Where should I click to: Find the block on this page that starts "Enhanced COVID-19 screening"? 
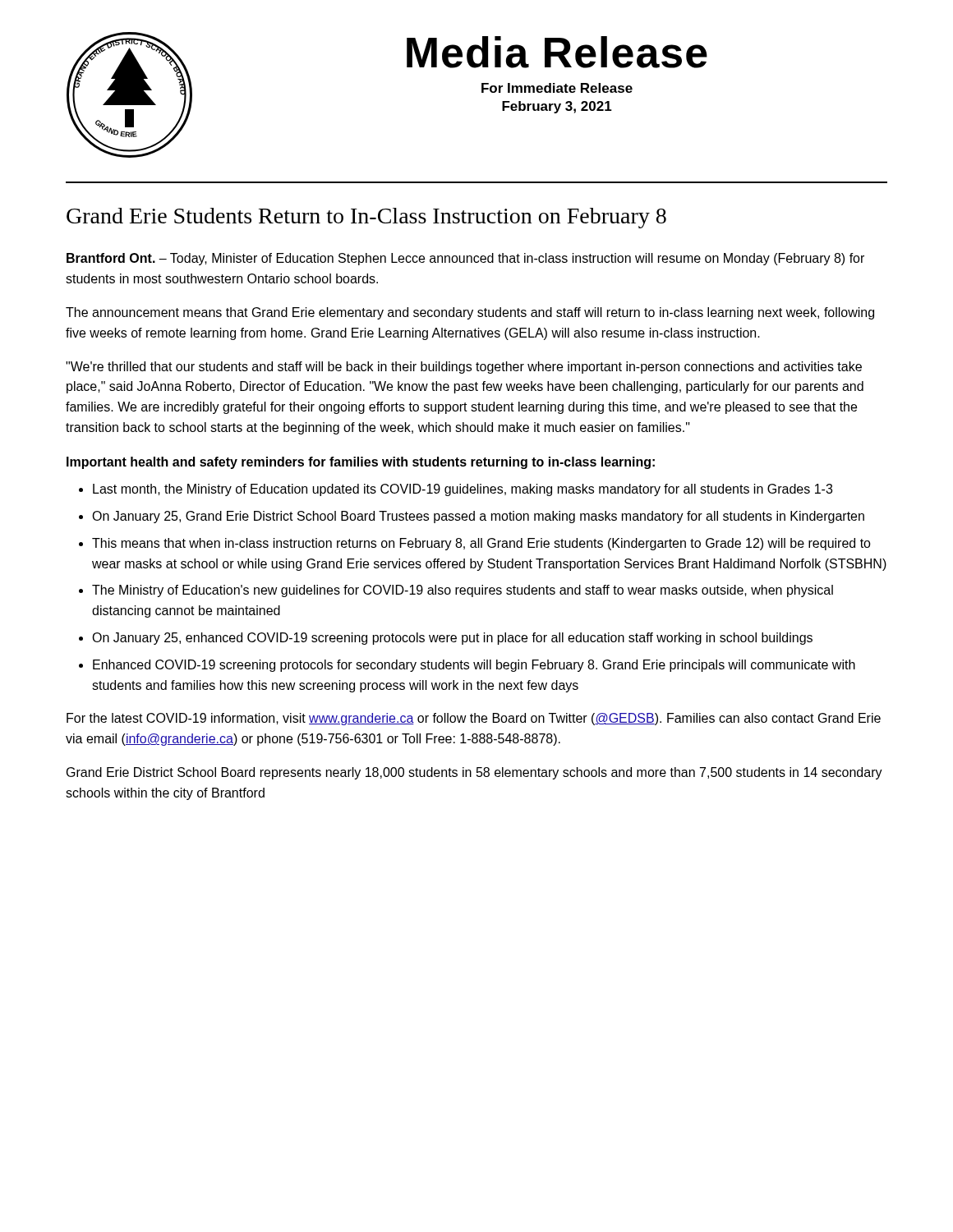(x=474, y=675)
